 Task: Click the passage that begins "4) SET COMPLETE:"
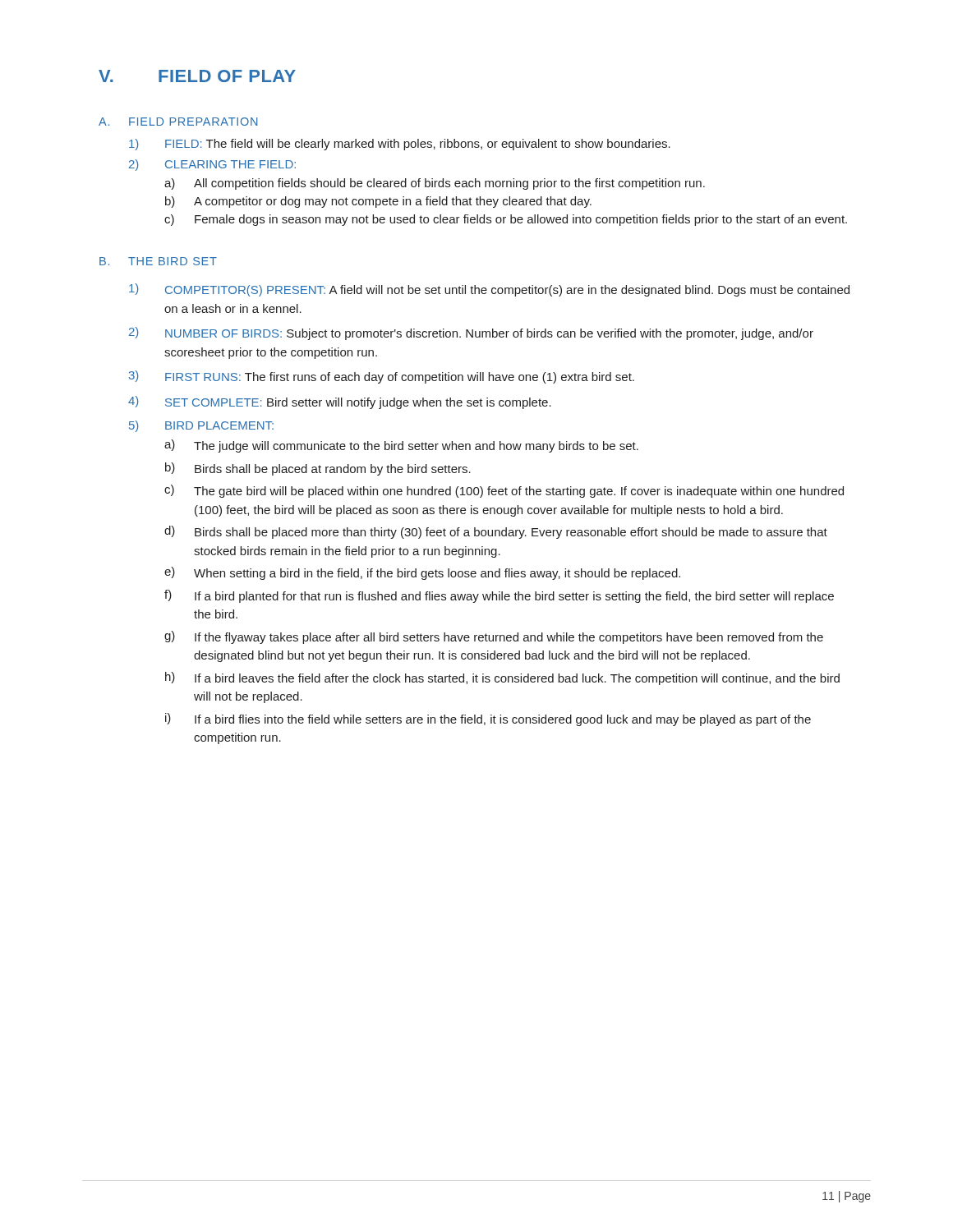point(340,402)
